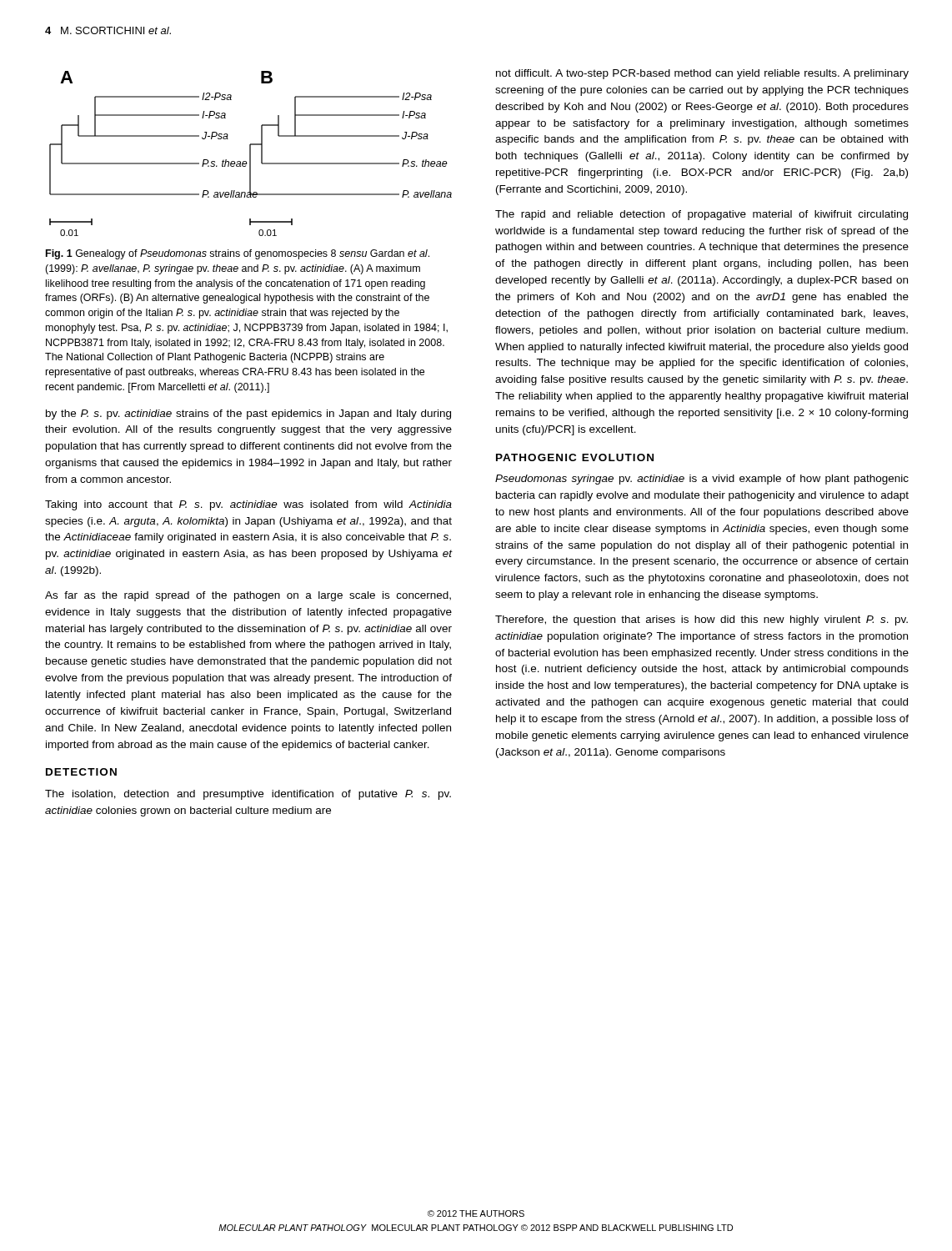952x1251 pixels.
Task: Click on the text block with the text "As far as the"
Action: 248,669
